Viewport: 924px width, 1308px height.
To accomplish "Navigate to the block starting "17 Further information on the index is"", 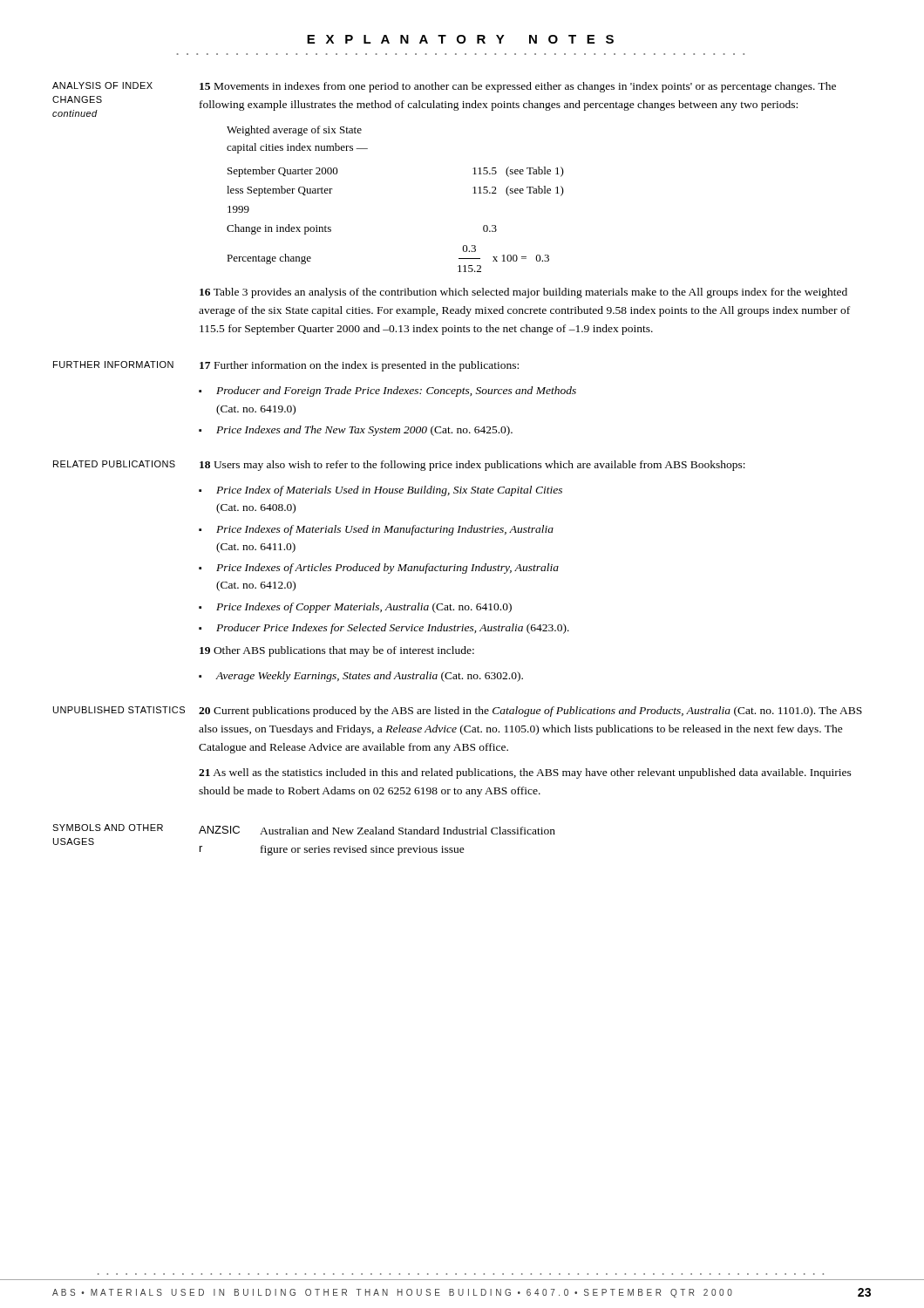I will 359,366.
